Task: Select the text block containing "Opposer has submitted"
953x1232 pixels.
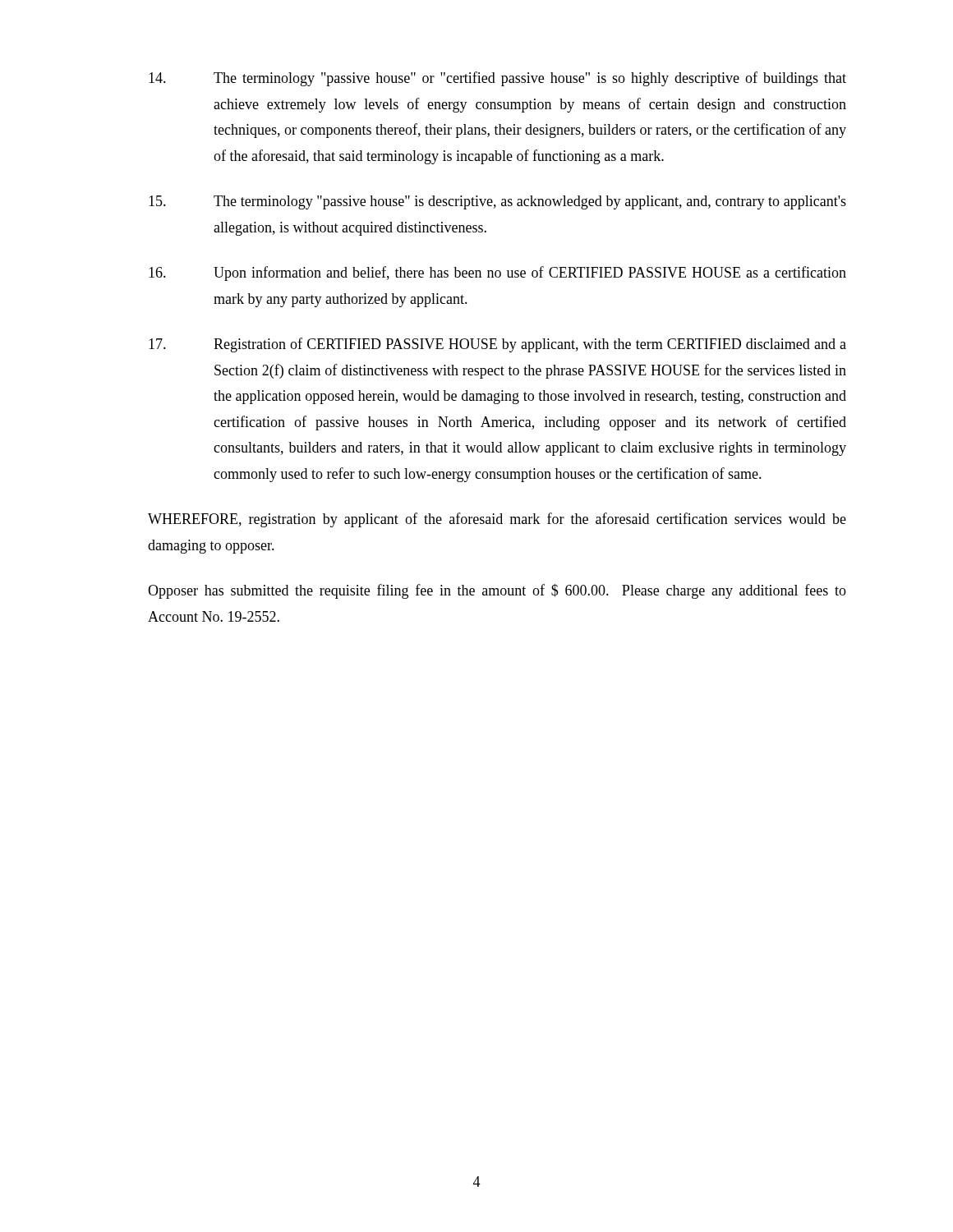Action: [497, 603]
